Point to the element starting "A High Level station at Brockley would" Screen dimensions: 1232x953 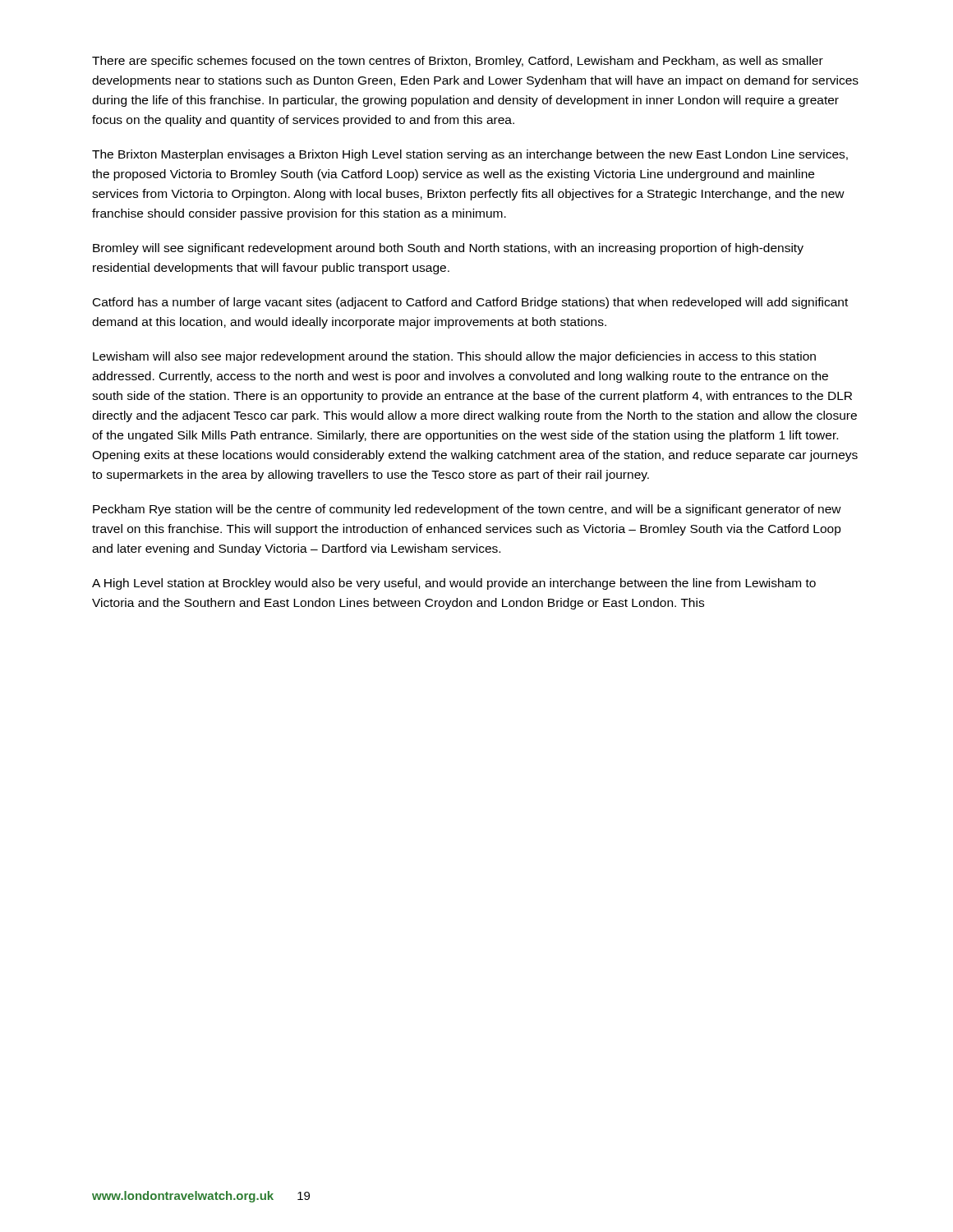coord(454,593)
